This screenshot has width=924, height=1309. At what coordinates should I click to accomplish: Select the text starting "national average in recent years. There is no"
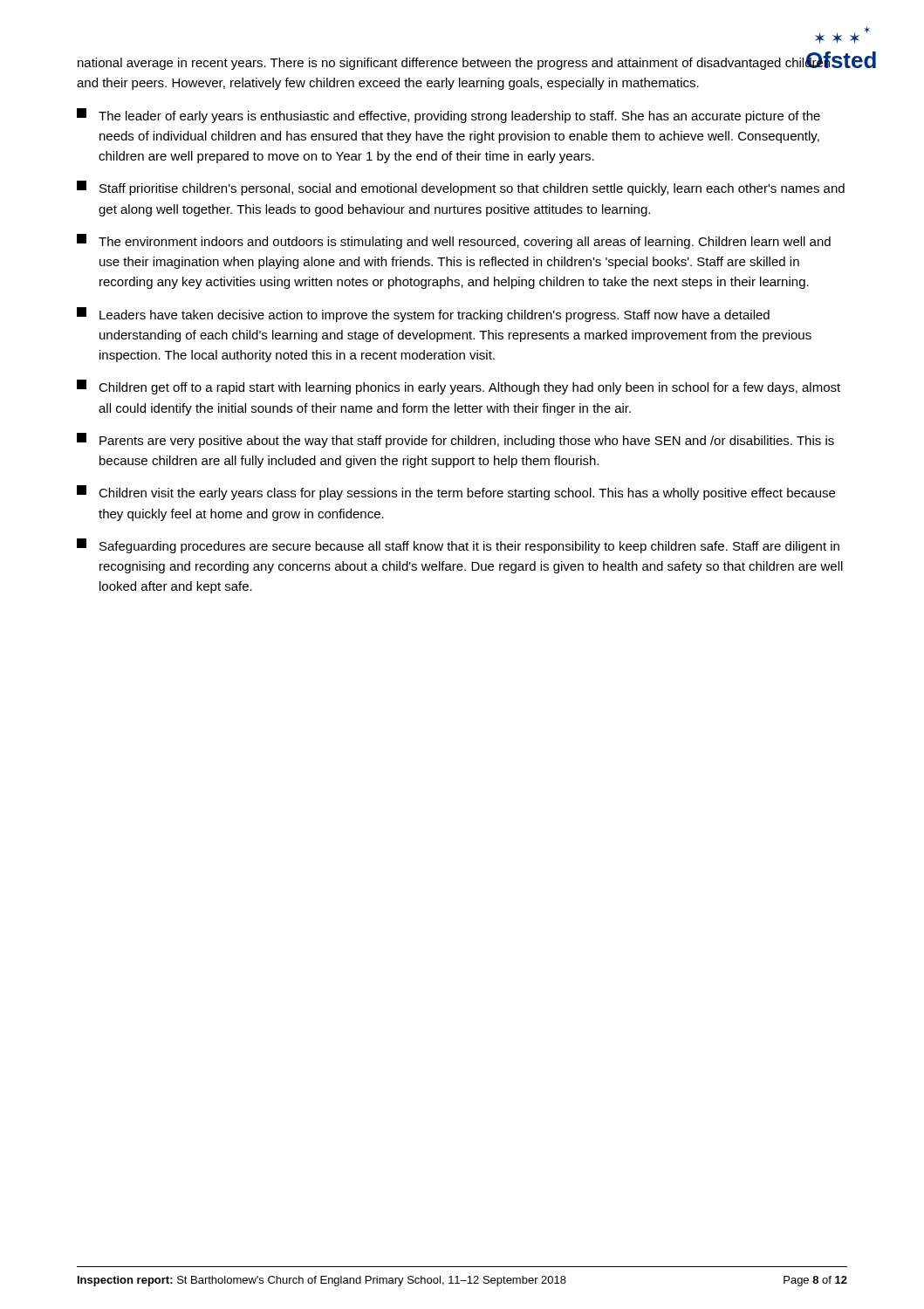(454, 73)
